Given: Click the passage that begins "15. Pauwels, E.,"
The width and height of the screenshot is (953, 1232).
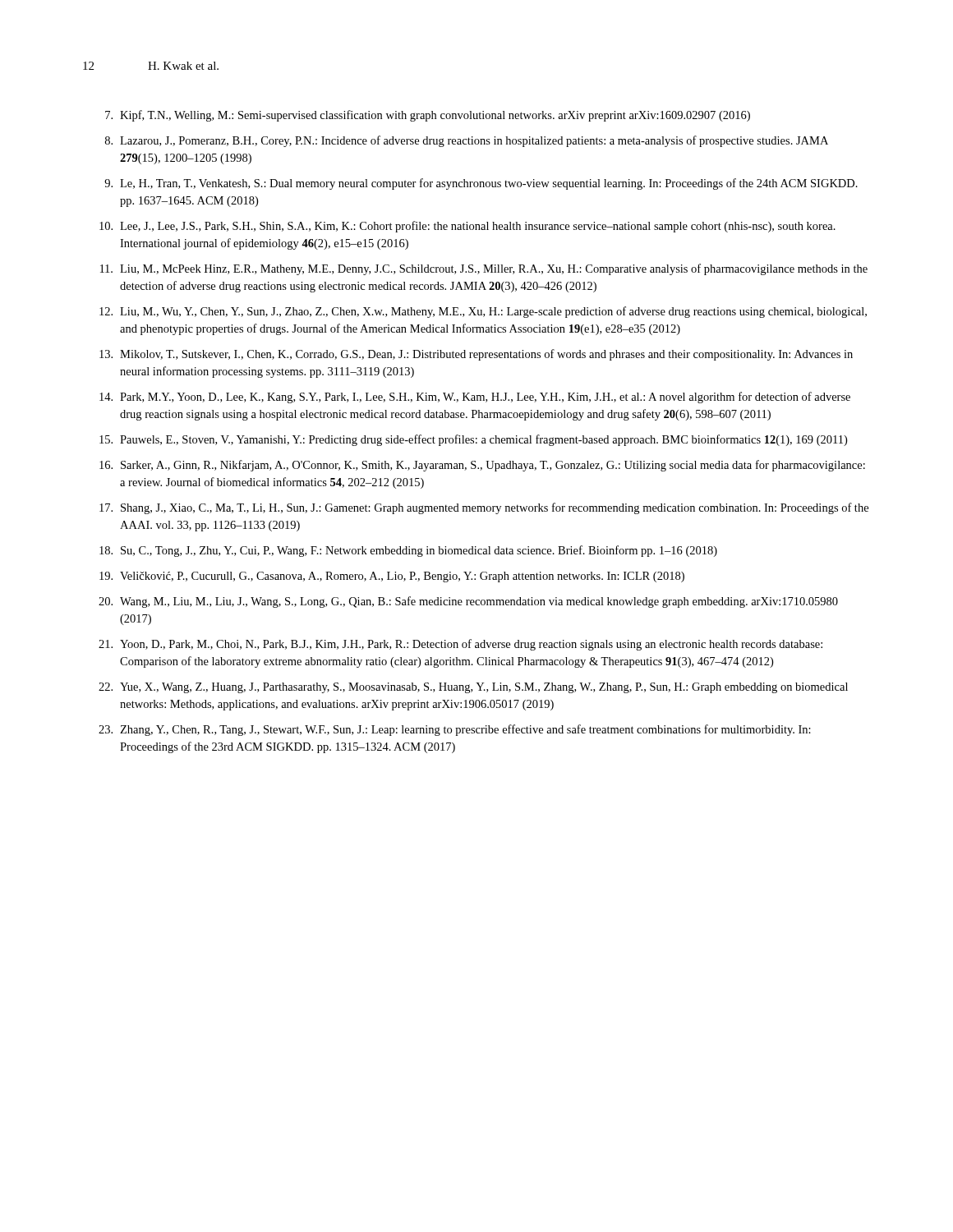Looking at the screenshot, I should click(x=476, y=440).
